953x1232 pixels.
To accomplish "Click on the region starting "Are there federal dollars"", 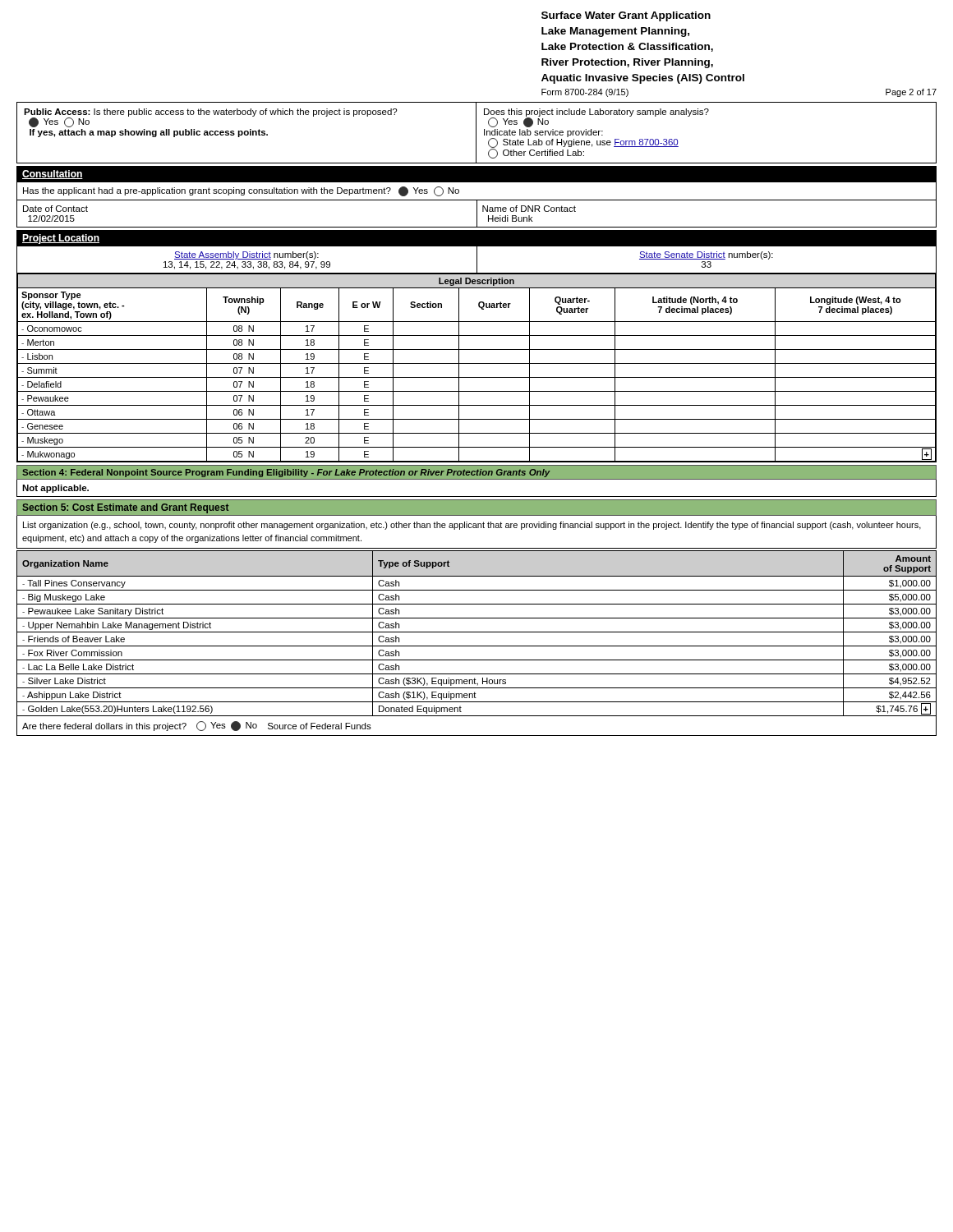I will pos(197,726).
